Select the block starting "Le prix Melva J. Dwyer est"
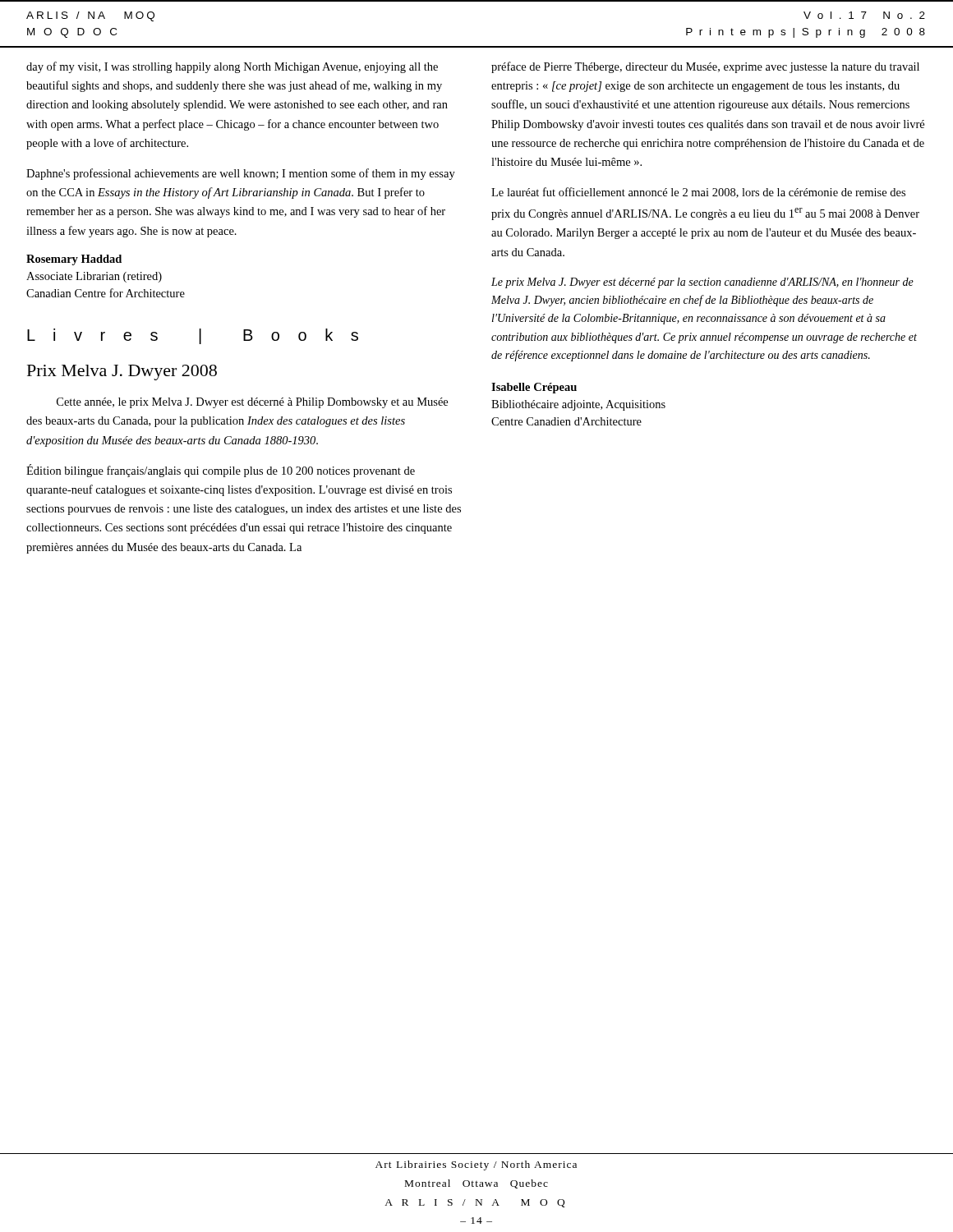This screenshot has height=1232, width=953. click(704, 319)
